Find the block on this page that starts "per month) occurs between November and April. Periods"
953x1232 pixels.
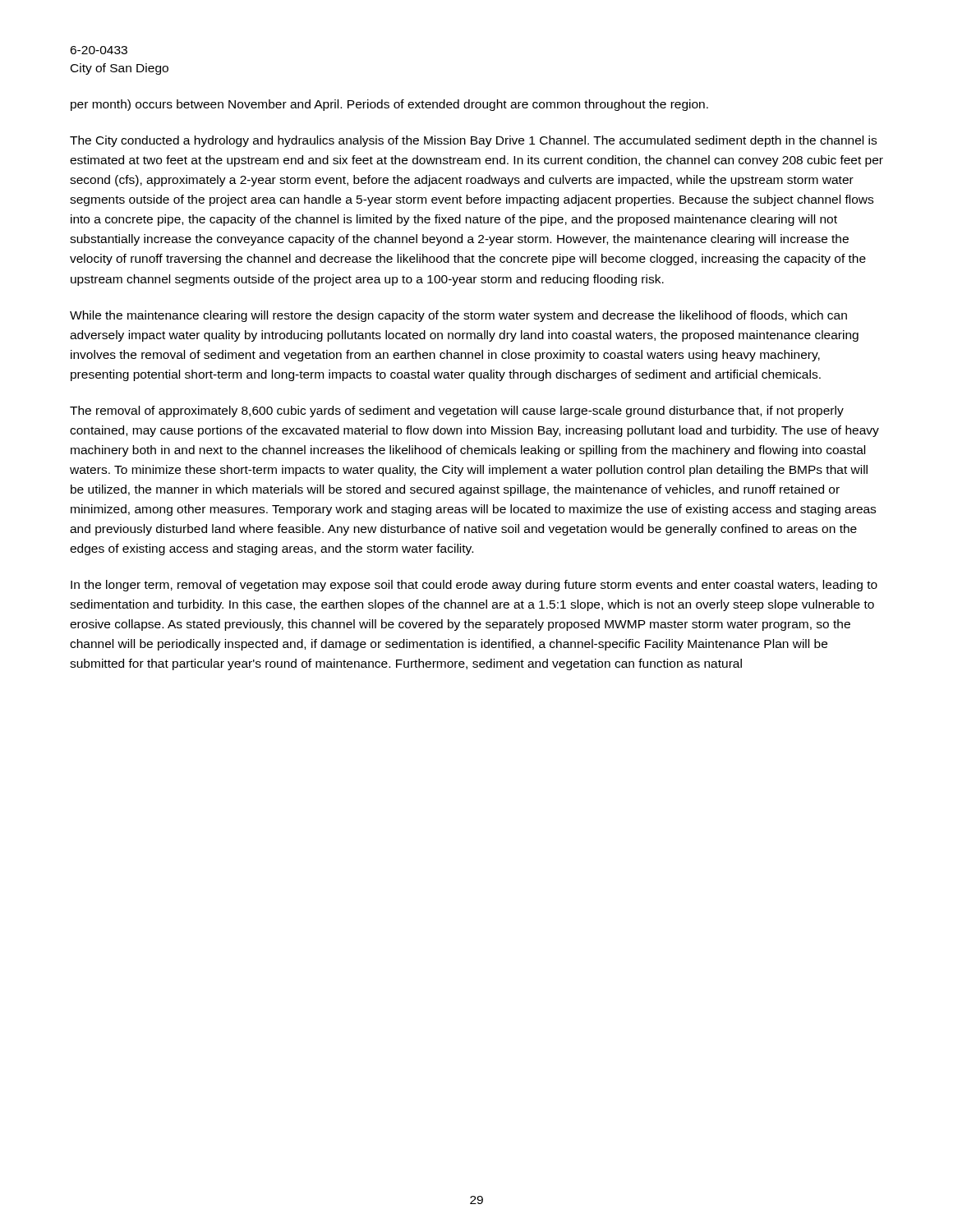389,104
